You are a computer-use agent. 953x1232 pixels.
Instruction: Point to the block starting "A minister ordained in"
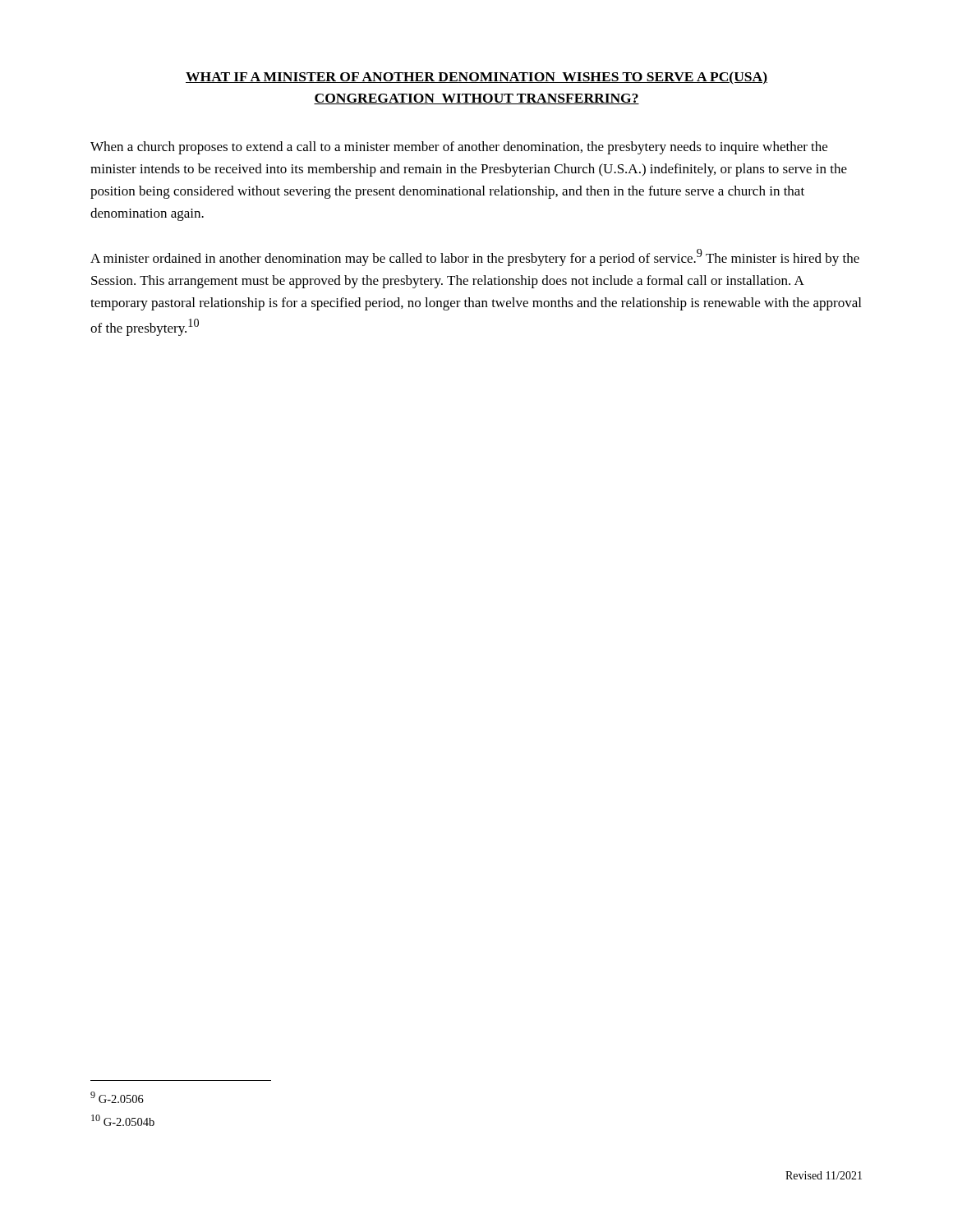(476, 291)
